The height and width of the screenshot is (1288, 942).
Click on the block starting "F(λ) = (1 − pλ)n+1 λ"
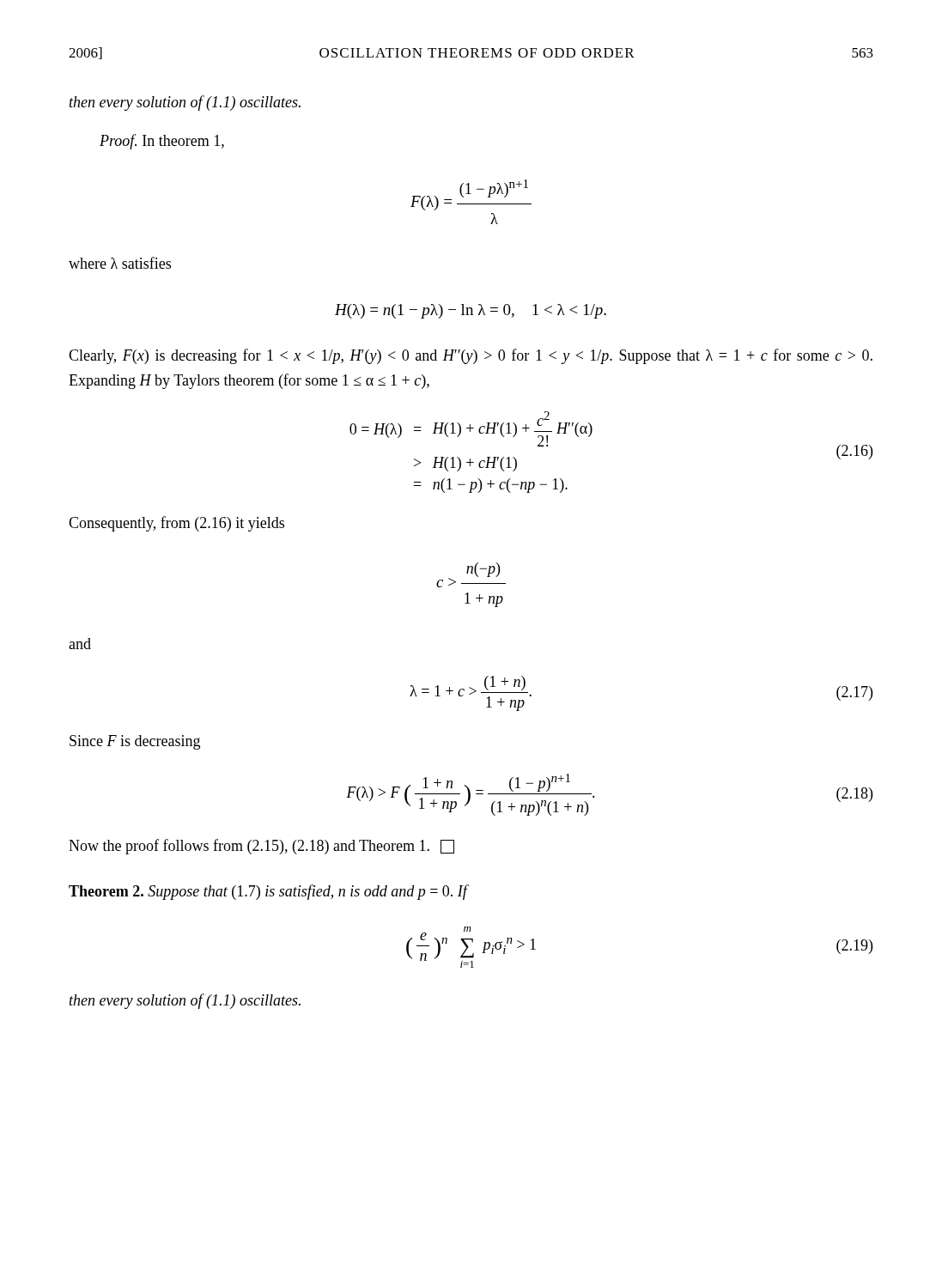pyautogui.click(x=471, y=203)
